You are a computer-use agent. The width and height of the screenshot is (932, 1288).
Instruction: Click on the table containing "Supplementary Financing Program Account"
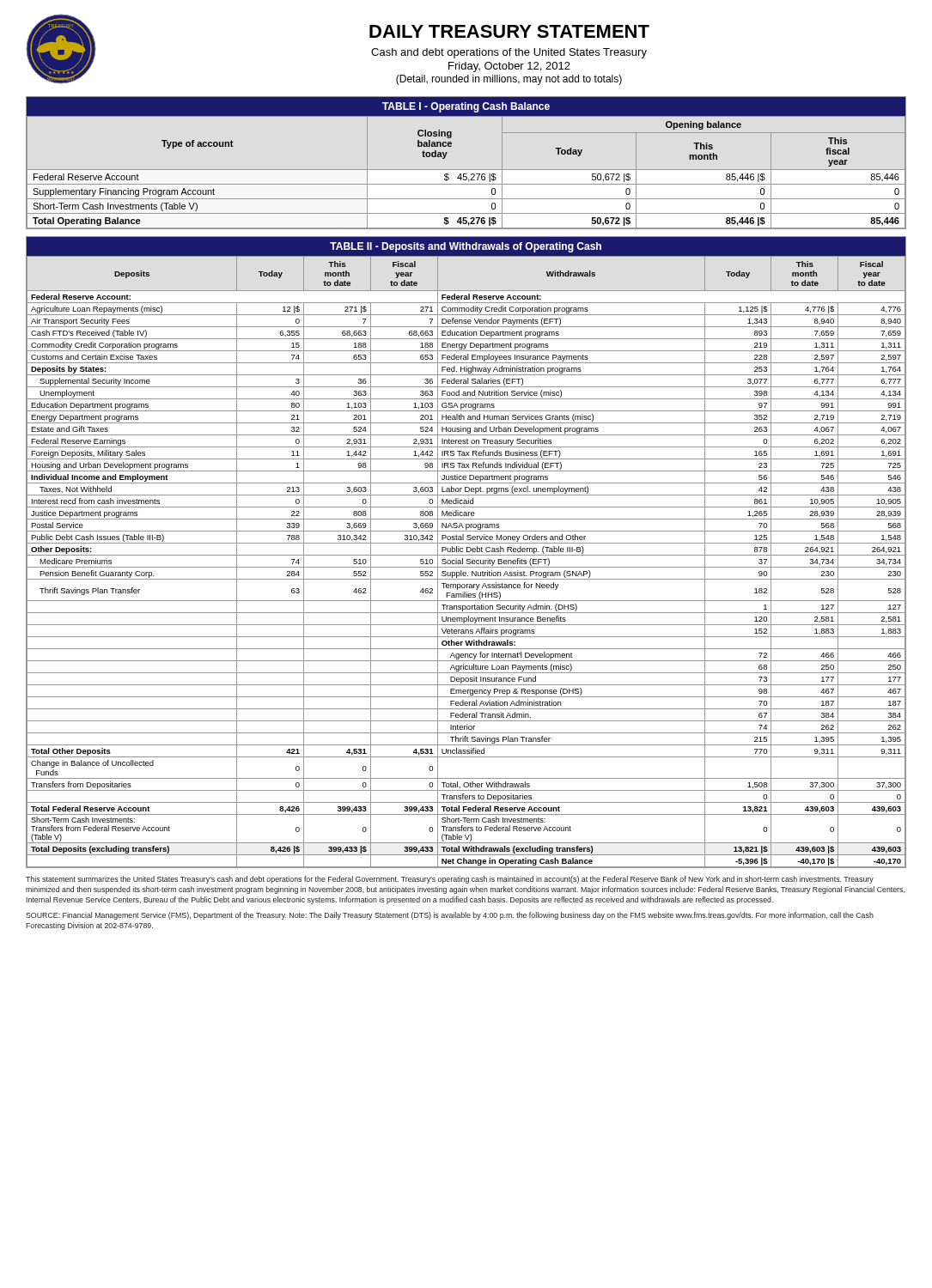pyautogui.click(x=466, y=163)
